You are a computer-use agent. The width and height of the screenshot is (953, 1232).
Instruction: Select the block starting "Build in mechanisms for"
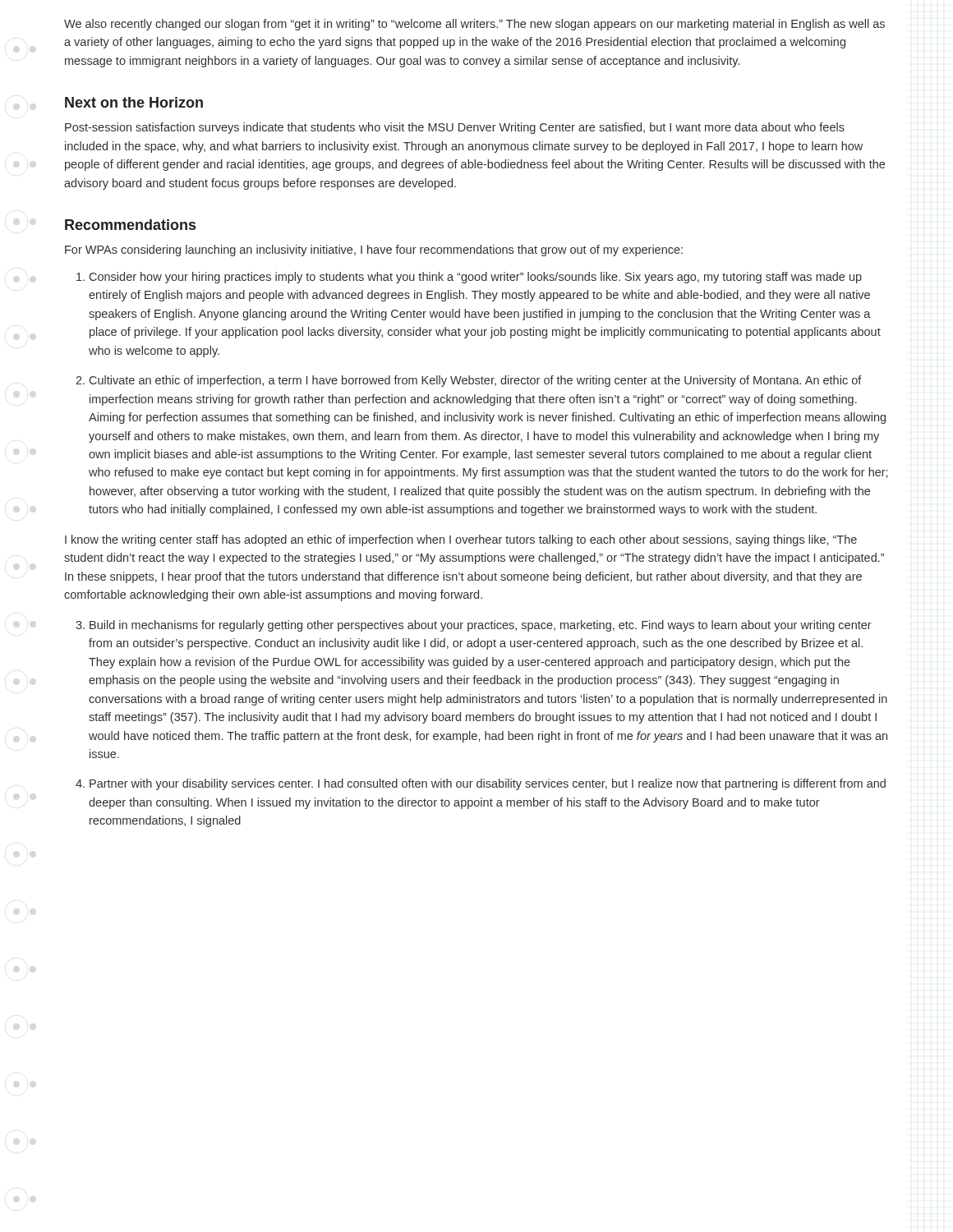[489, 690]
